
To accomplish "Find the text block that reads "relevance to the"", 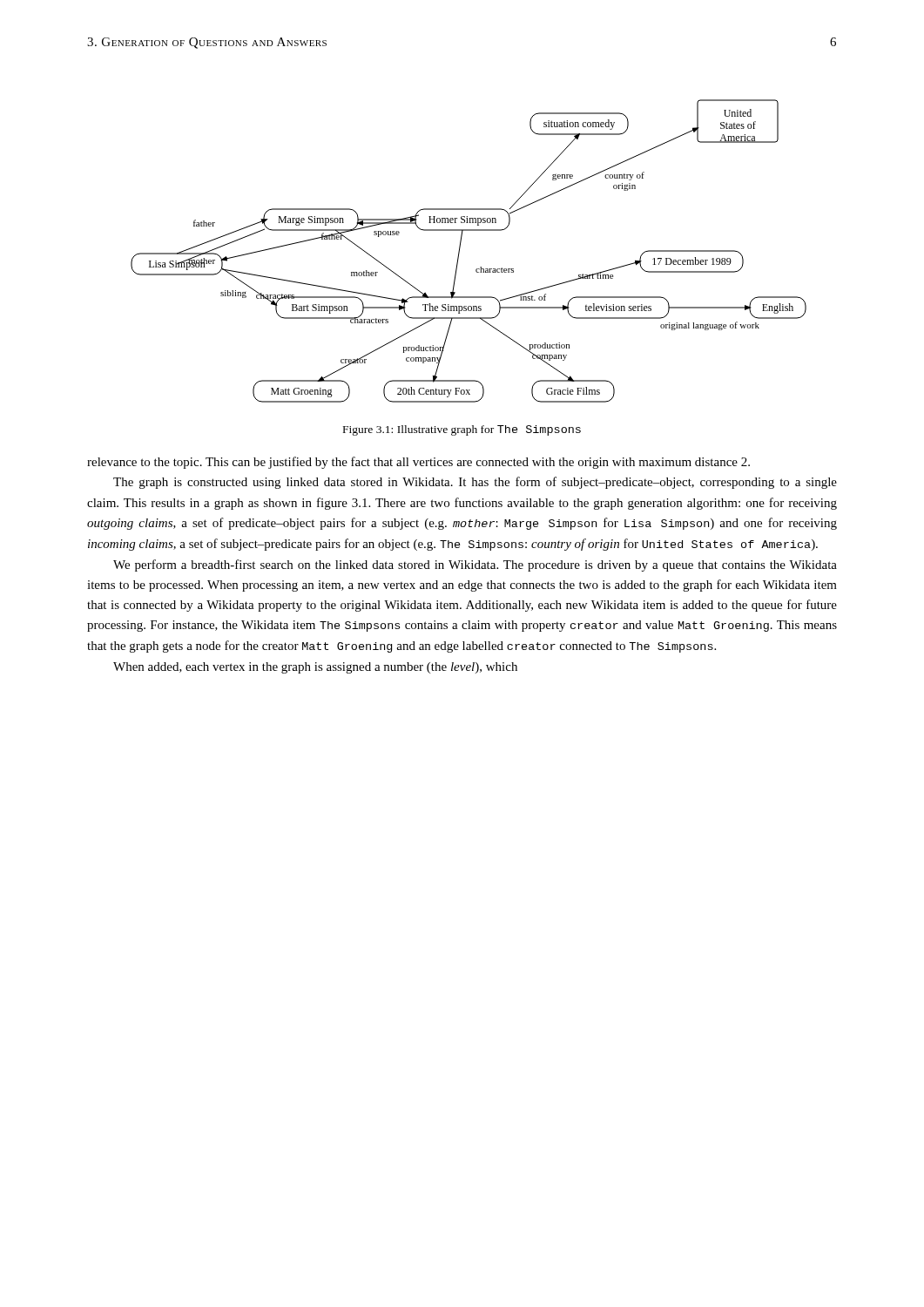I will pyautogui.click(x=419, y=462).
